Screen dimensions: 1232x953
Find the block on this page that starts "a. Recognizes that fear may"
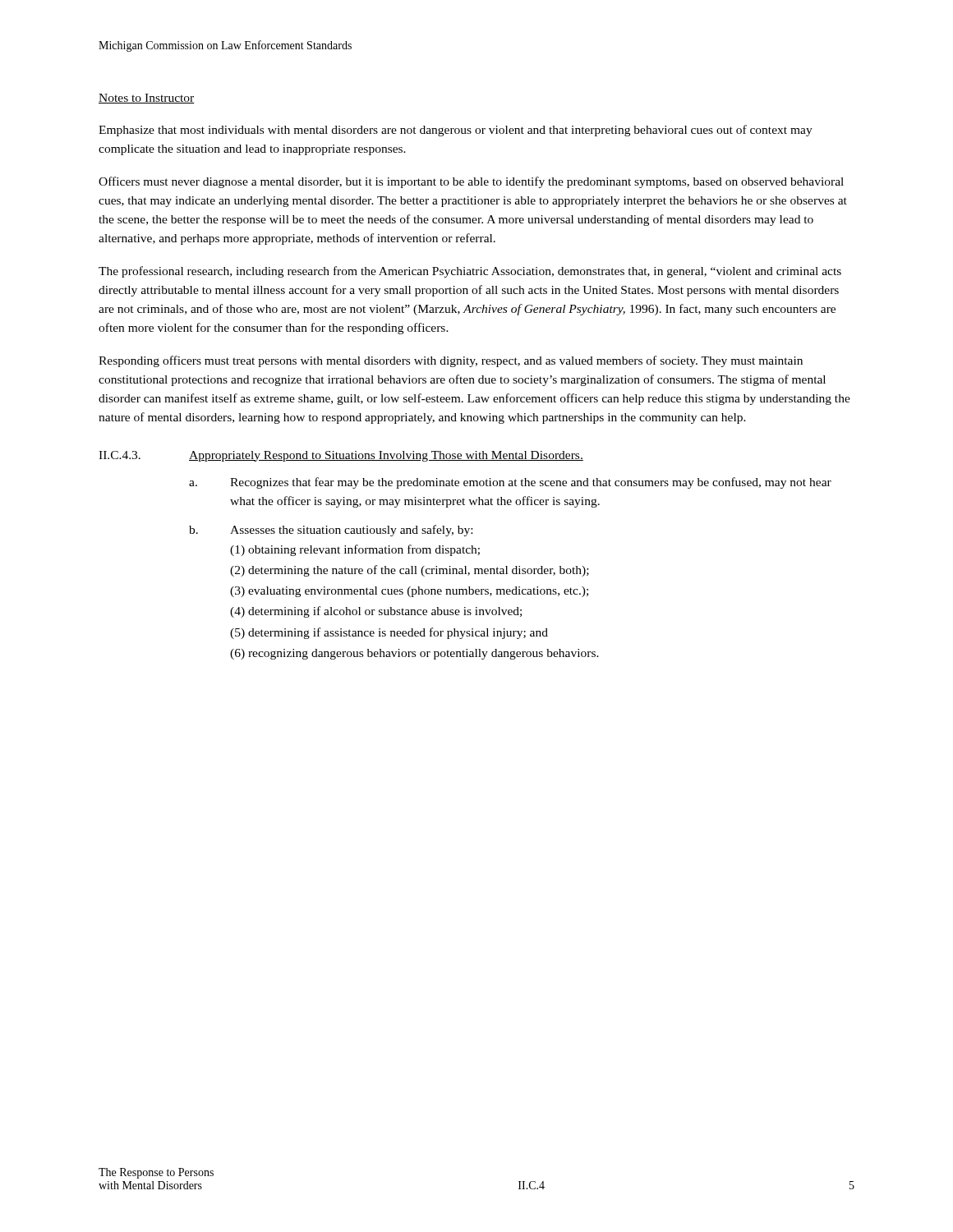(522, 491)
